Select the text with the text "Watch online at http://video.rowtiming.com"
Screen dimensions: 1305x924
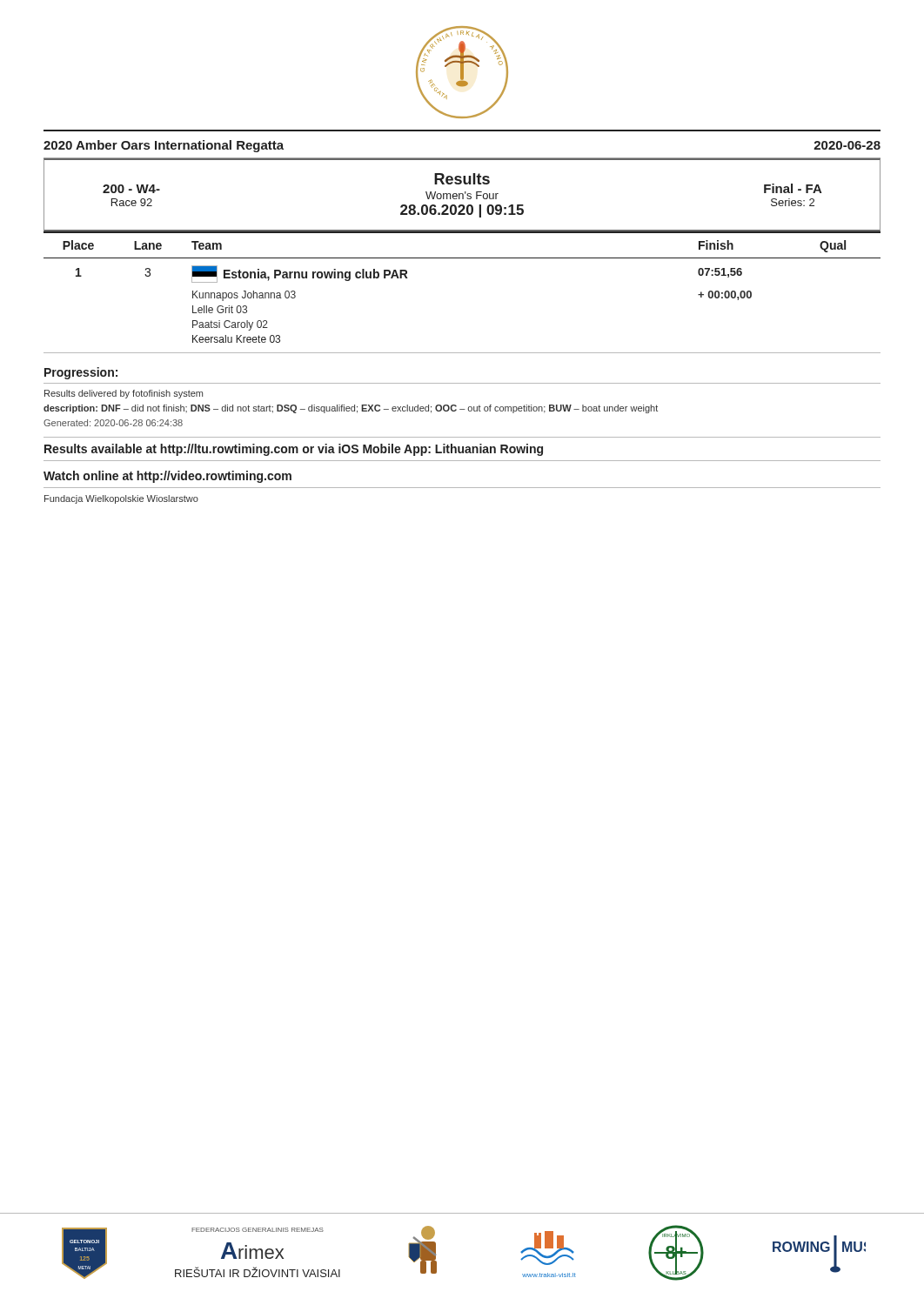[x=168, y=476]
